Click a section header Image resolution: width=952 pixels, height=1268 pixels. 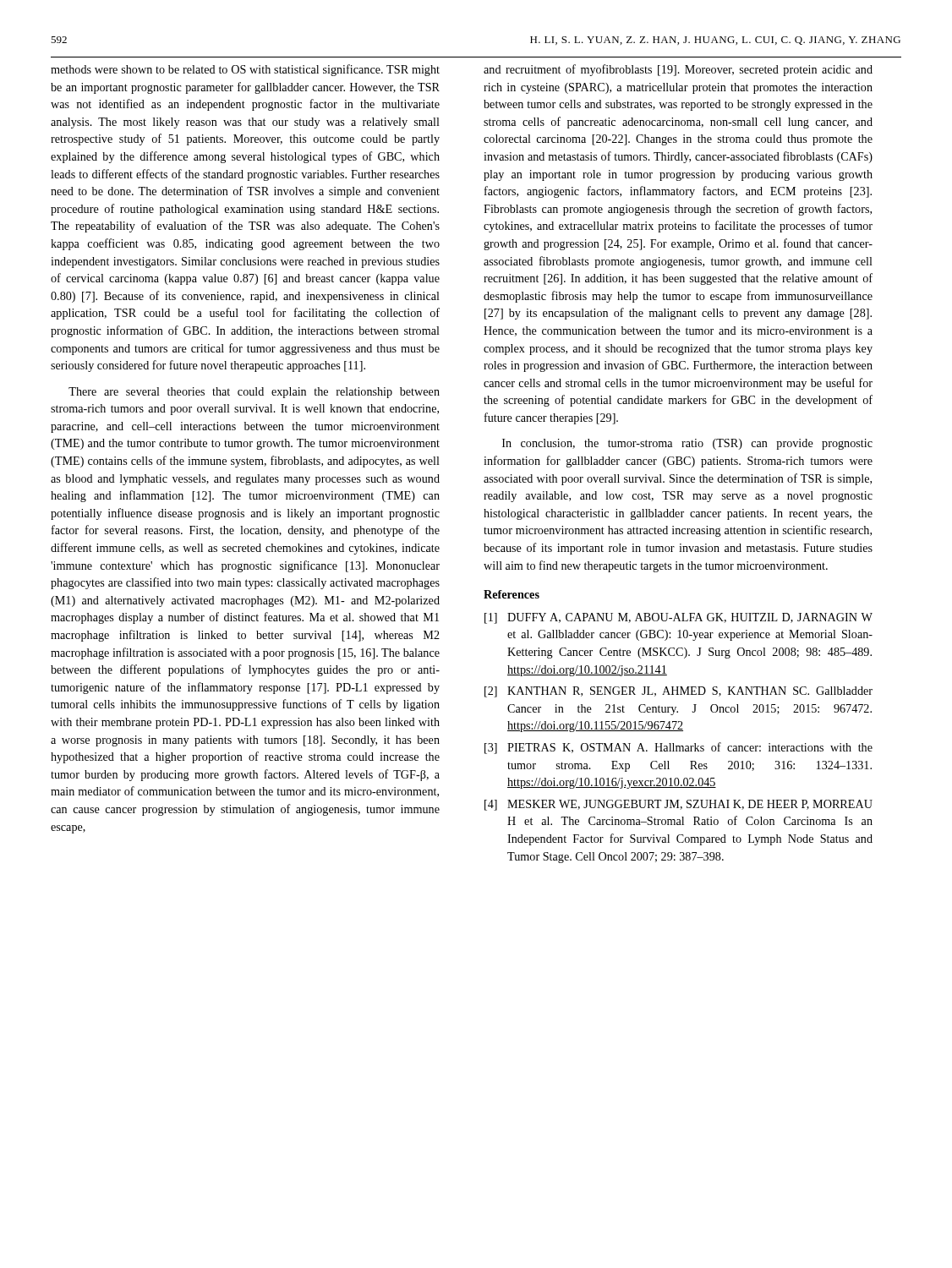[x=511, y=594]
